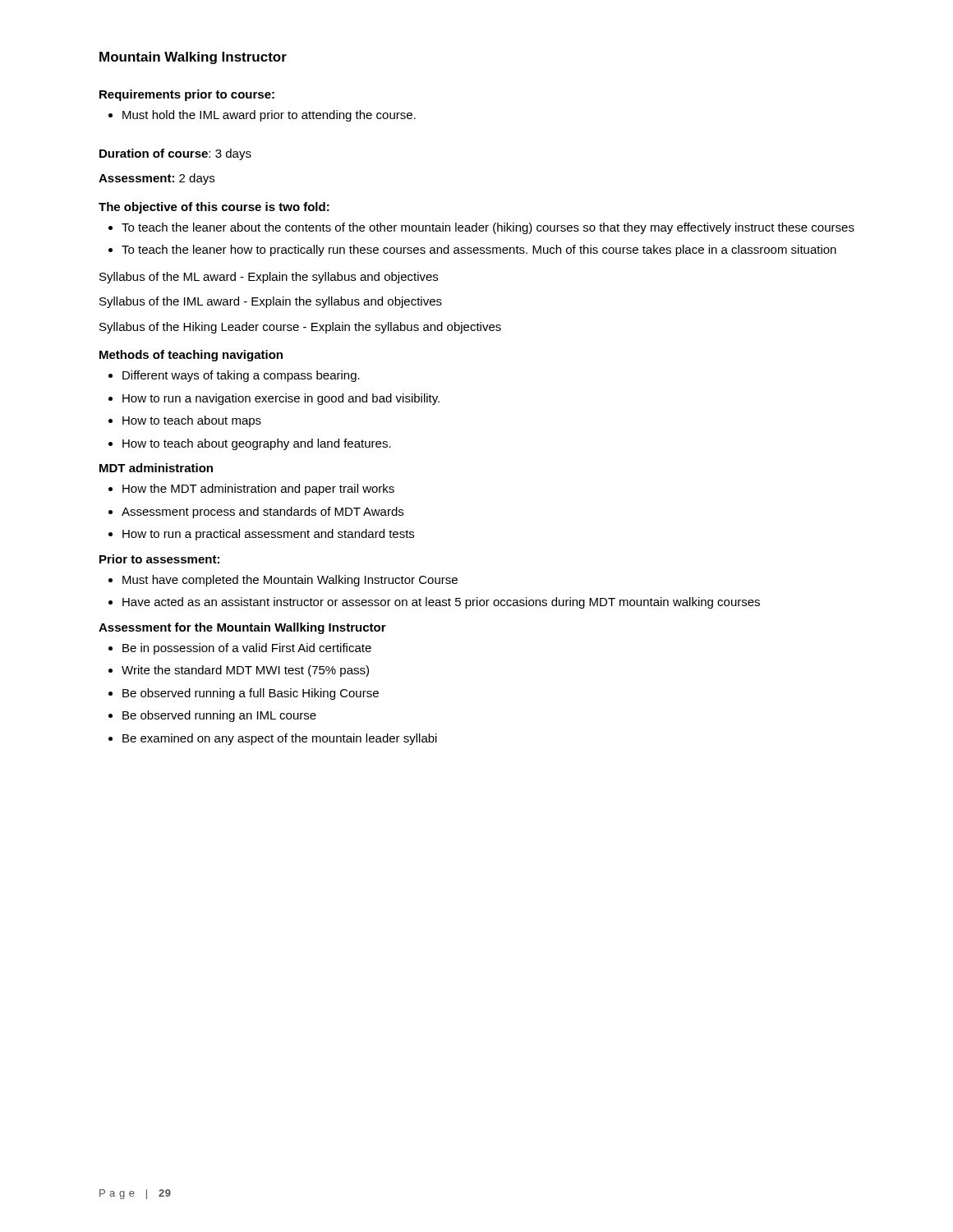Select the element starting "Be in possession of a valid First"
953x1232 pixels.
(247, 647)
